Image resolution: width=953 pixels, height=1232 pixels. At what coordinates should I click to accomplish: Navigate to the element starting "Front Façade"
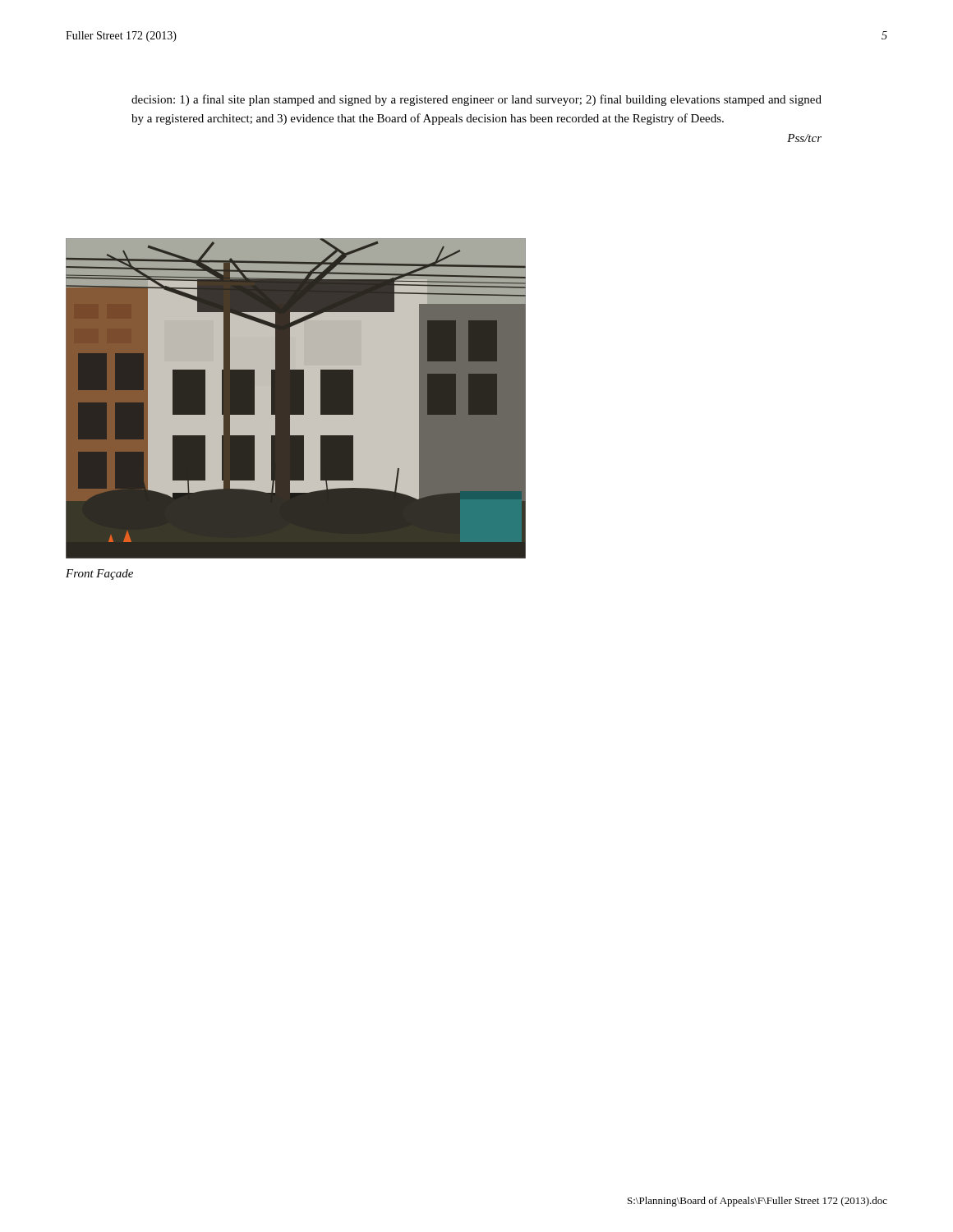click(x=100, y=573)
